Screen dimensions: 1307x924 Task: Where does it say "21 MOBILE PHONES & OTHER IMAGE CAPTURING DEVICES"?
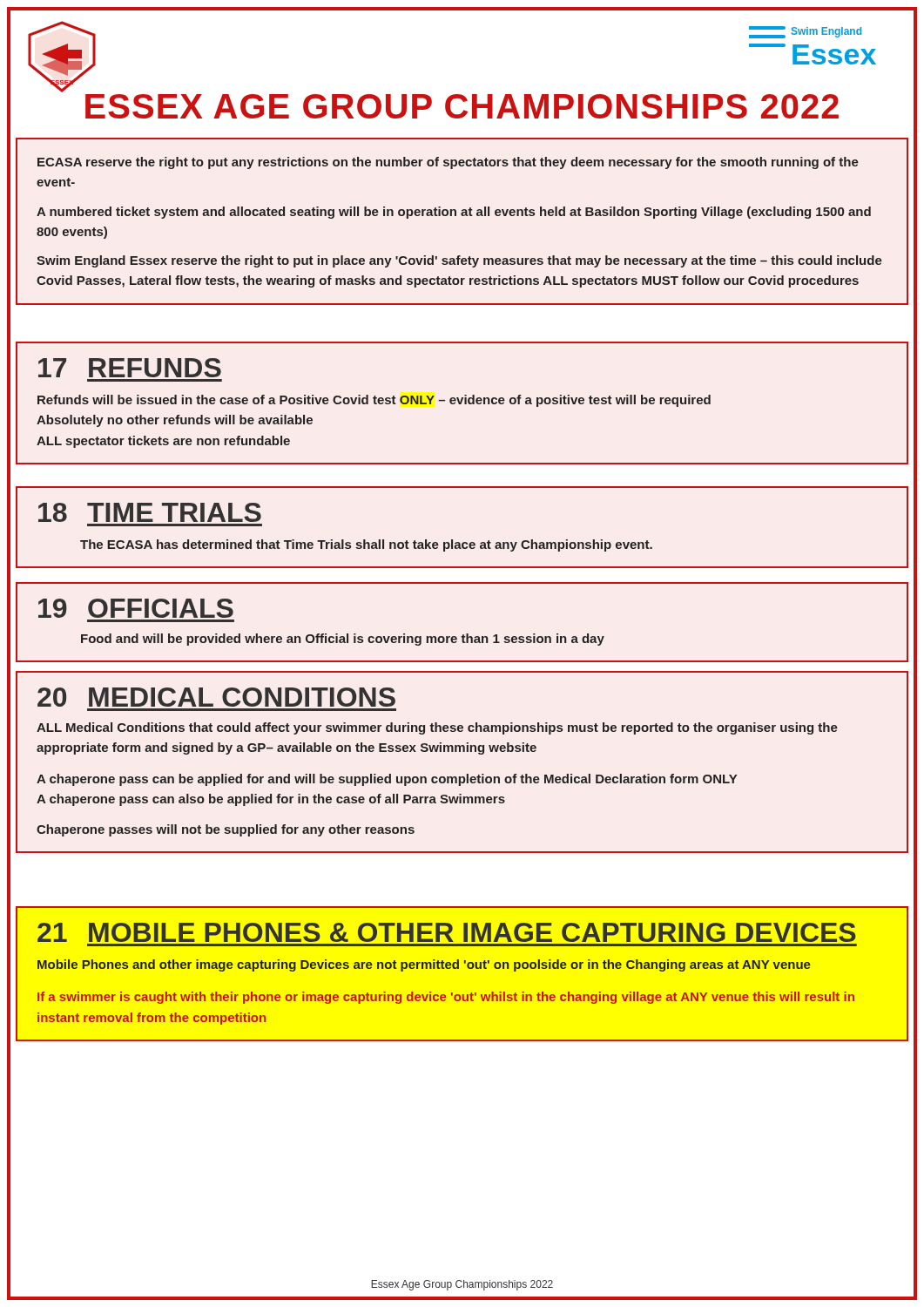(x=447, y=932)
